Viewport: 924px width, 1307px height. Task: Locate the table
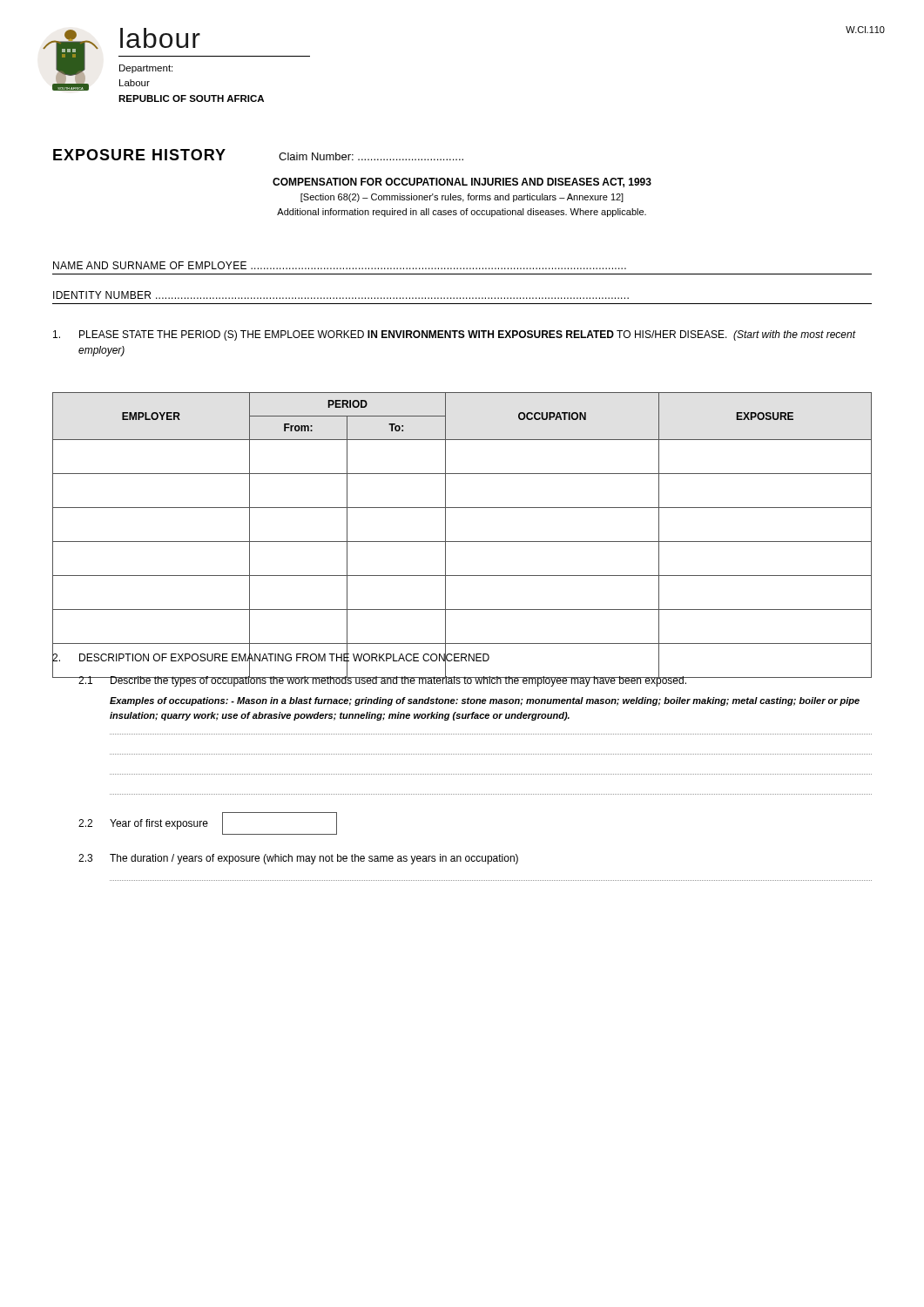pyautogui.click(x=462, y=535)
